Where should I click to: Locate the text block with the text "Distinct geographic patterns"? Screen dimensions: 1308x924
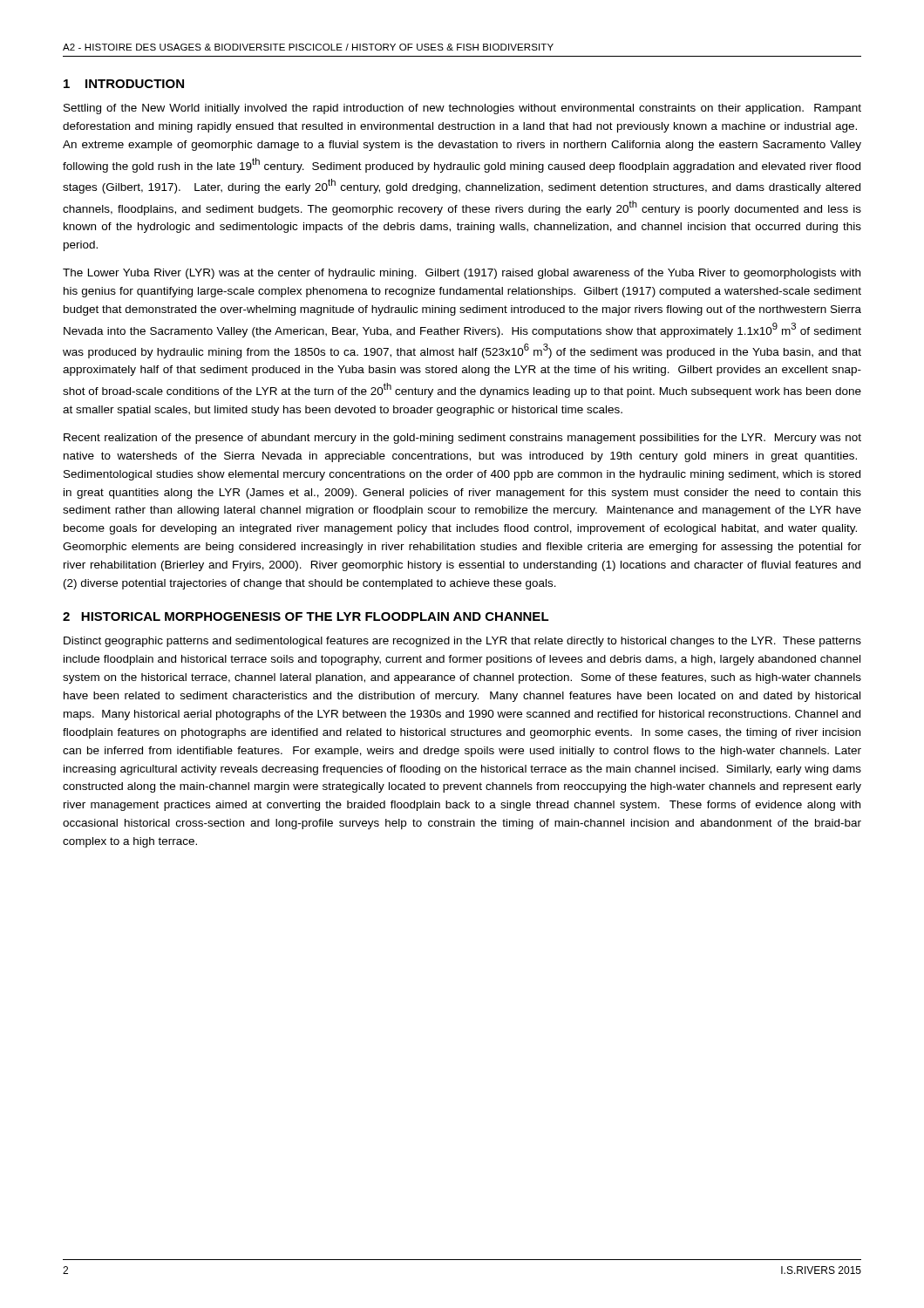[462, 741]
